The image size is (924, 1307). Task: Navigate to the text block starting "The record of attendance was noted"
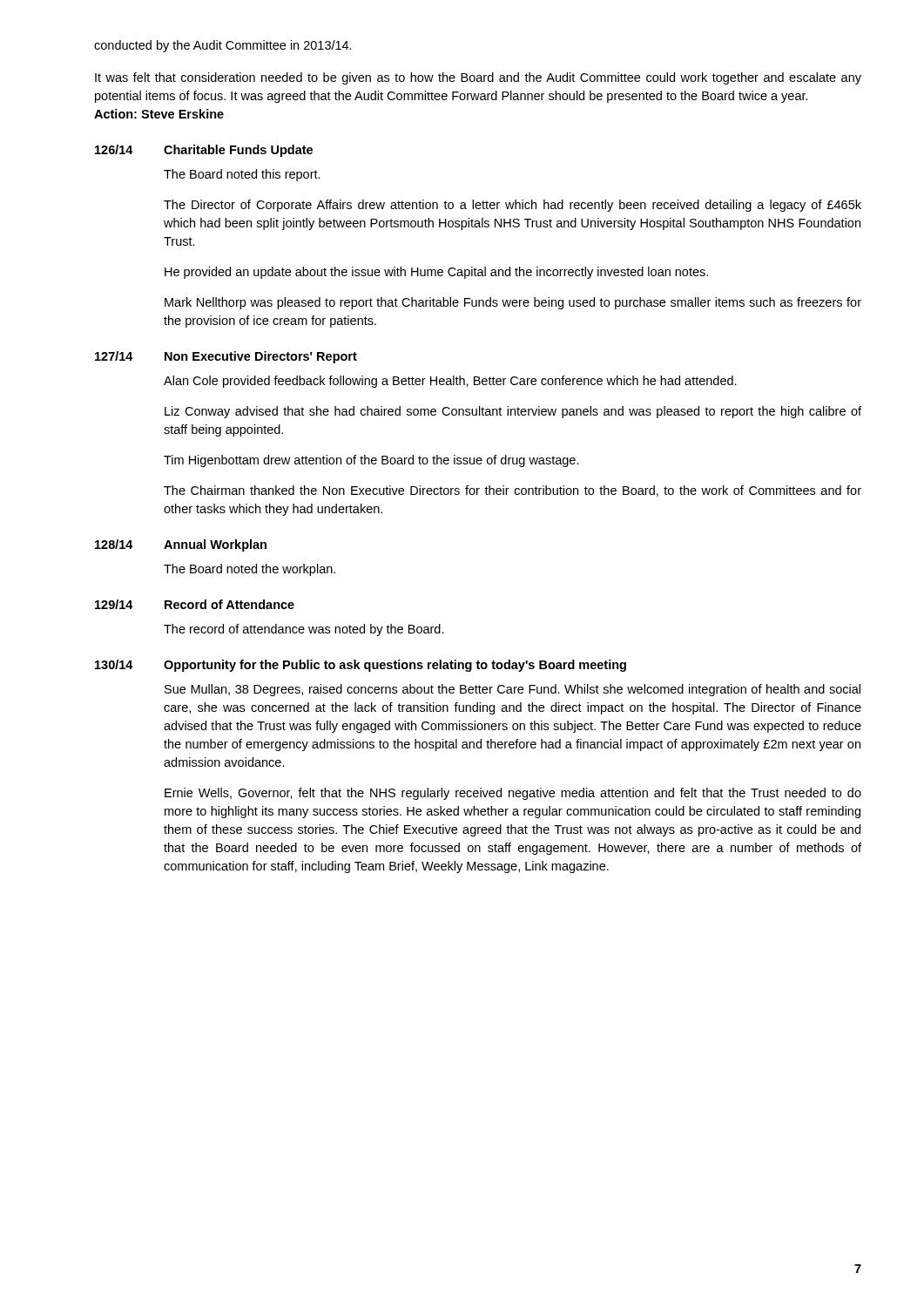point(304,629)
